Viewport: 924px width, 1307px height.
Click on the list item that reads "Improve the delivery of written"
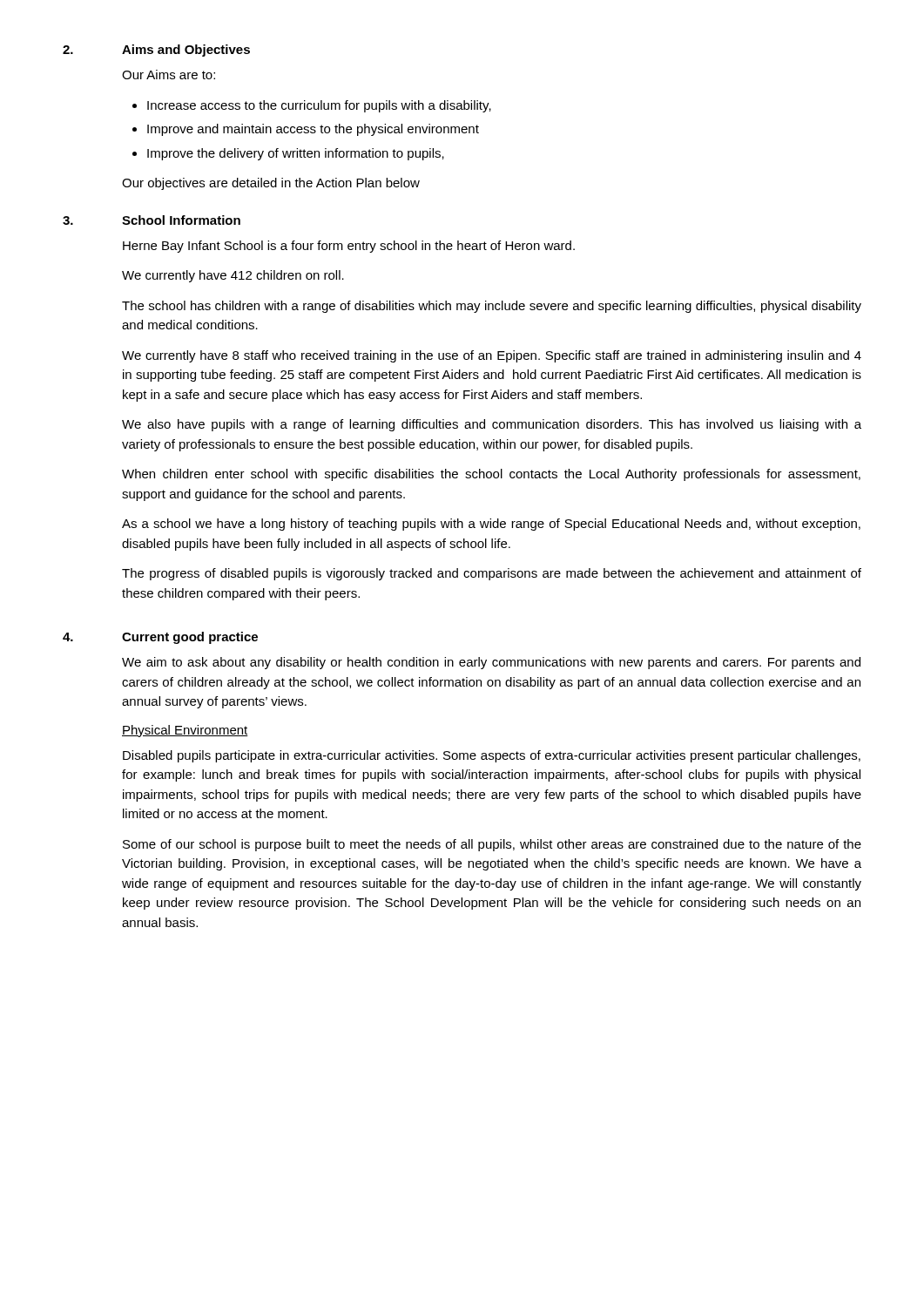click(295, 152)
